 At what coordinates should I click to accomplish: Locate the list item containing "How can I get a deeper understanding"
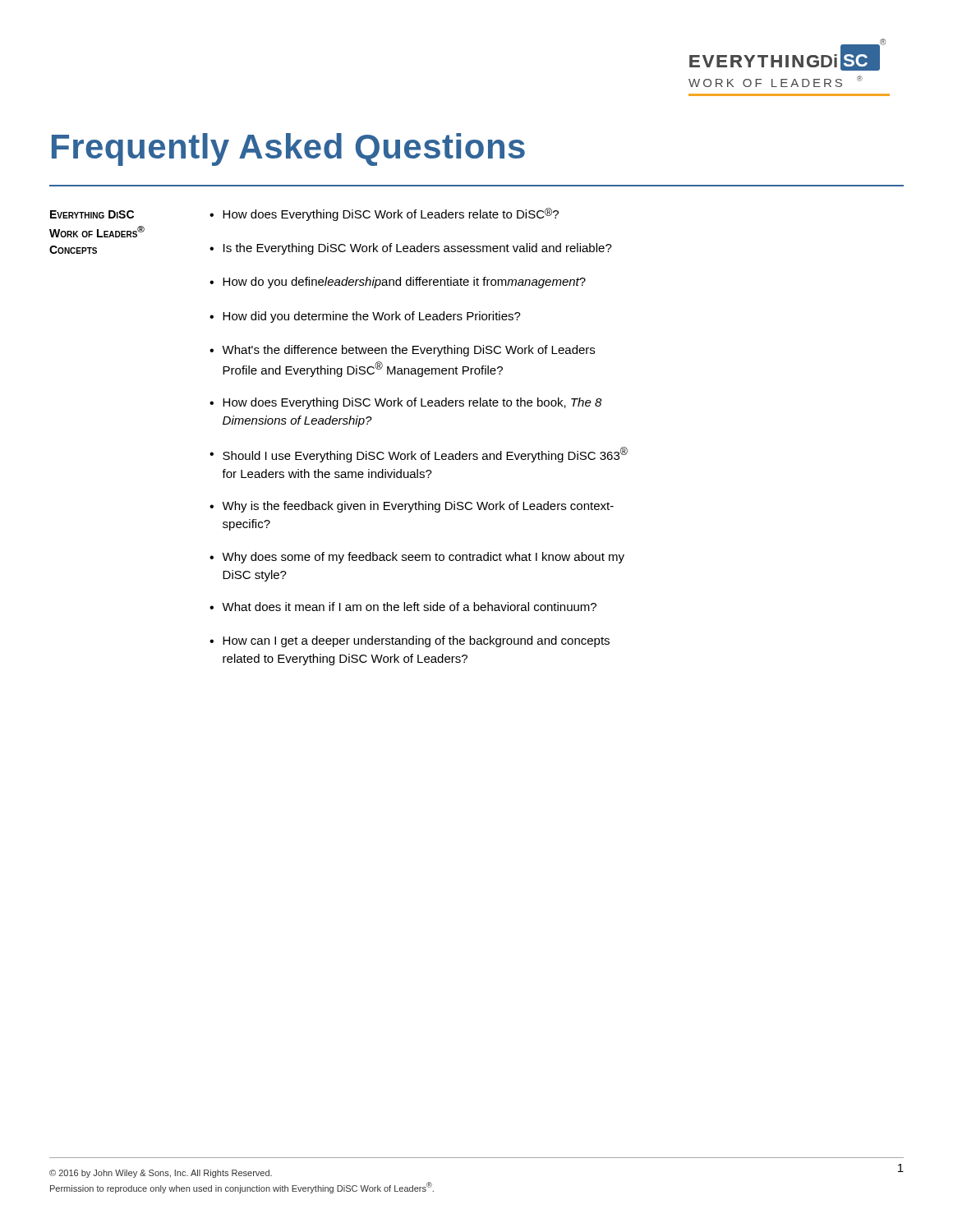(x=416, y=650)
